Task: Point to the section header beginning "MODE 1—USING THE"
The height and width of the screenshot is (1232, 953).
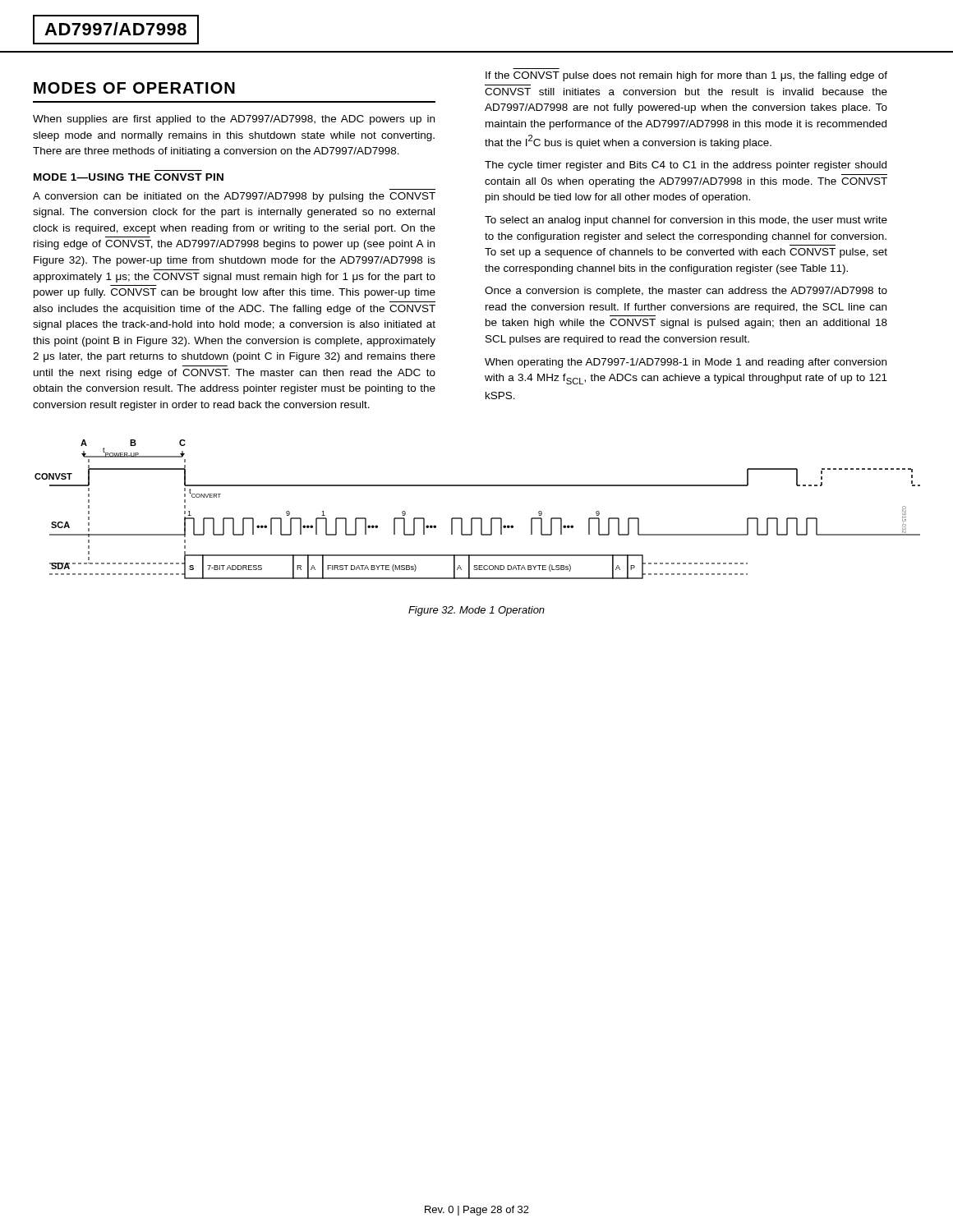Action: point(234,177)
